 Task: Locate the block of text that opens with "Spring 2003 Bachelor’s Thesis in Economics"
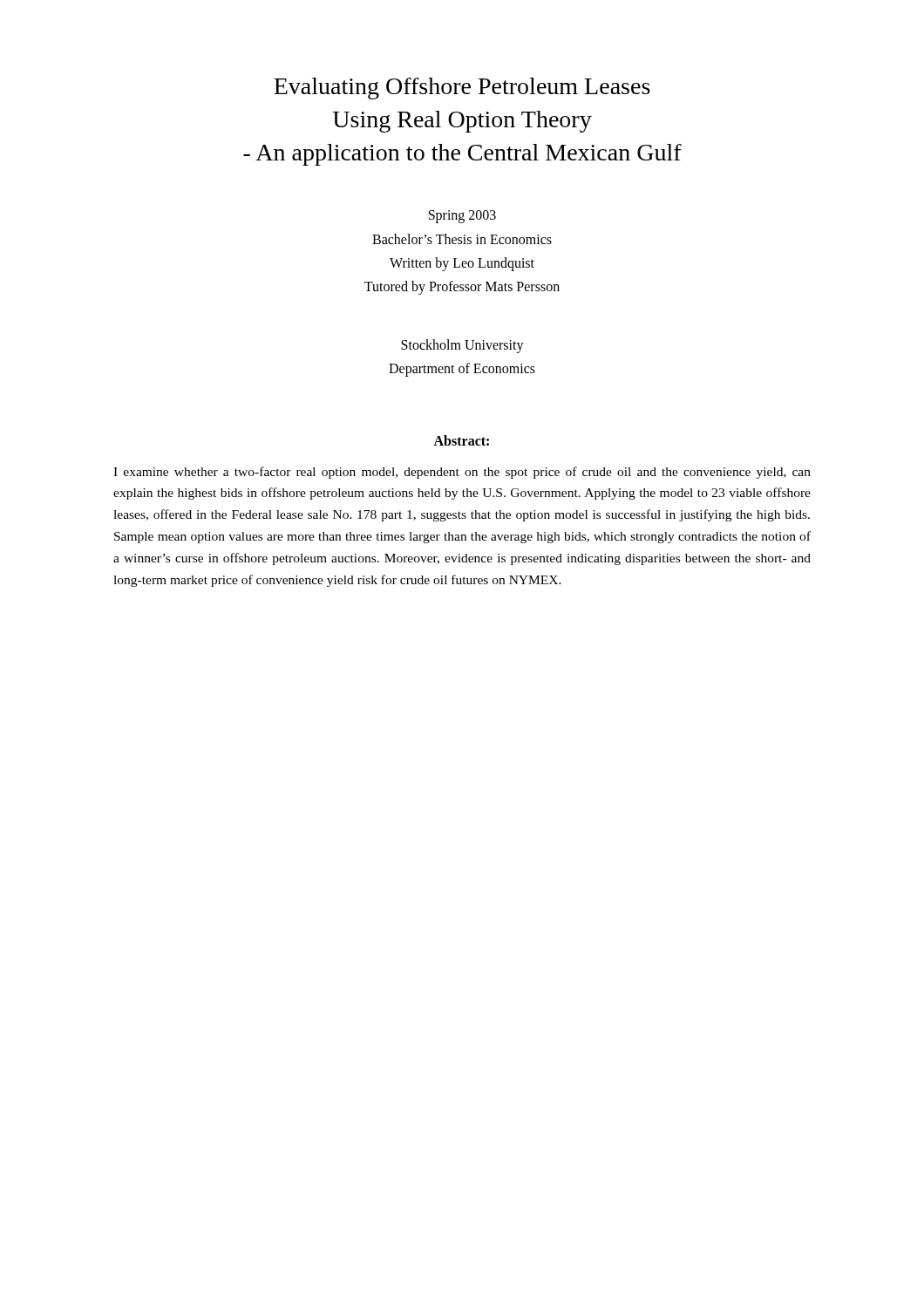pyautogui.click(x=462, y=251)
